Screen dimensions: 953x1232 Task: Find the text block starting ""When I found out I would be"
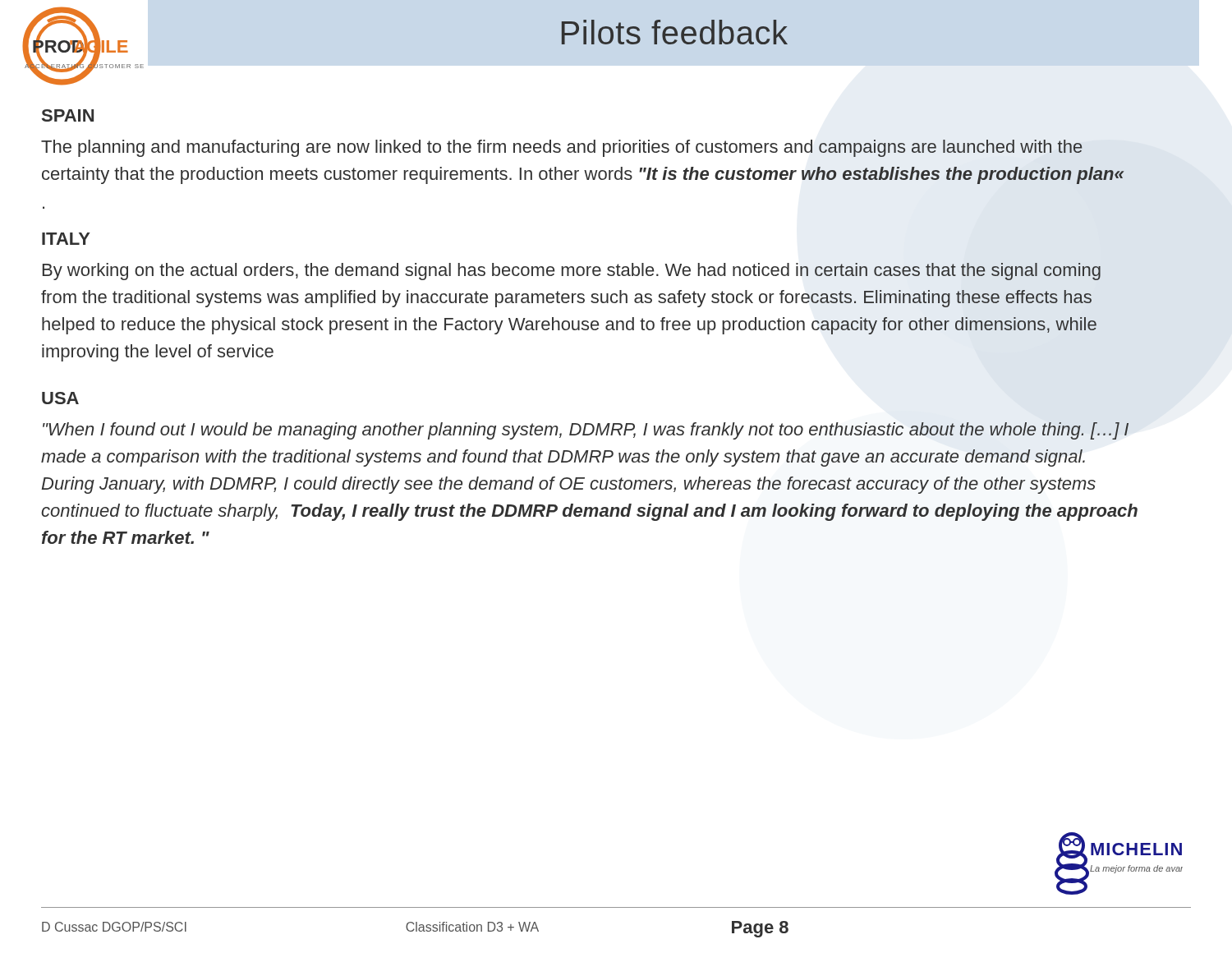click(590, 484)
